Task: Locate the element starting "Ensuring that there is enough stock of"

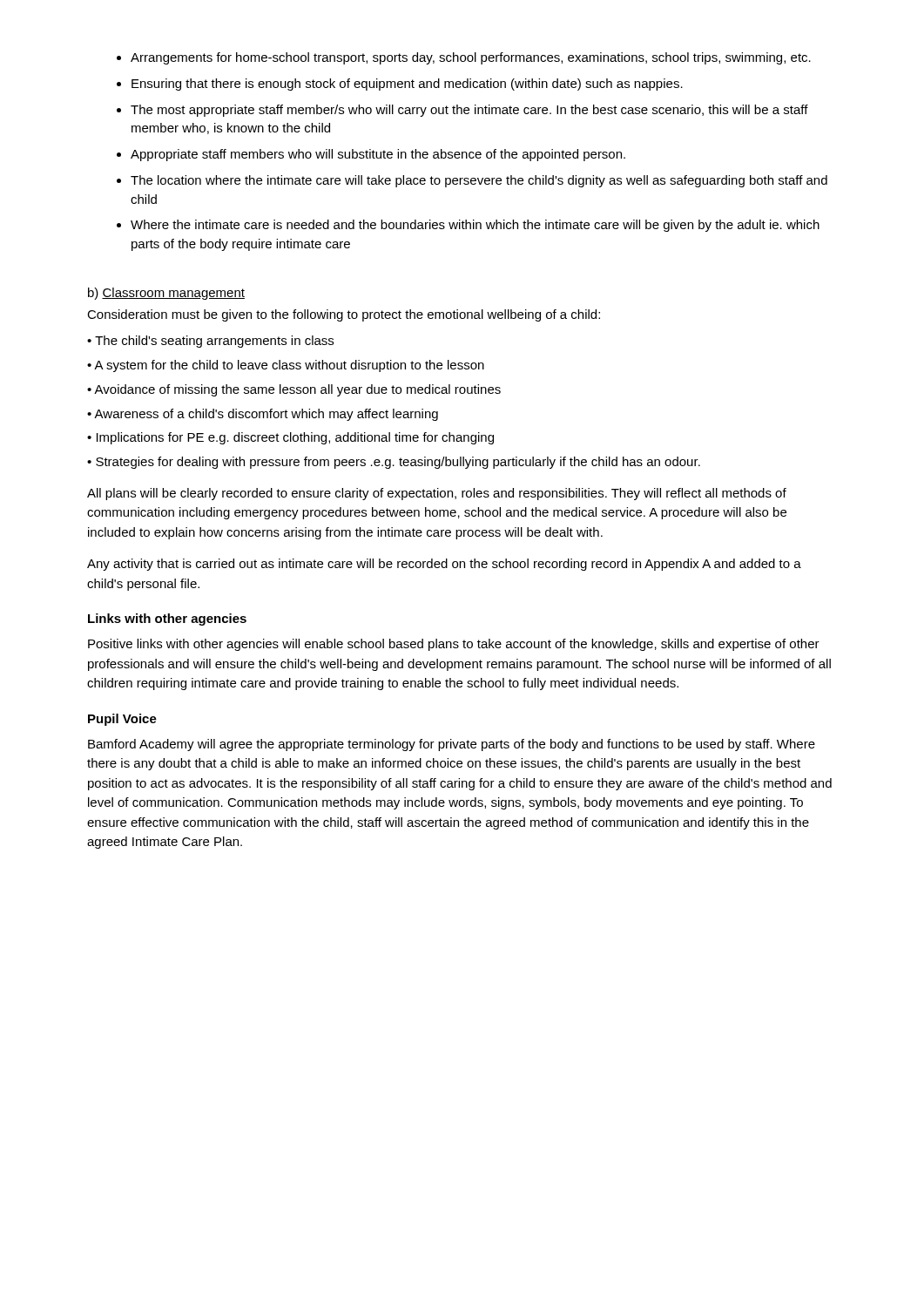Action: click(x=484, y=83)
